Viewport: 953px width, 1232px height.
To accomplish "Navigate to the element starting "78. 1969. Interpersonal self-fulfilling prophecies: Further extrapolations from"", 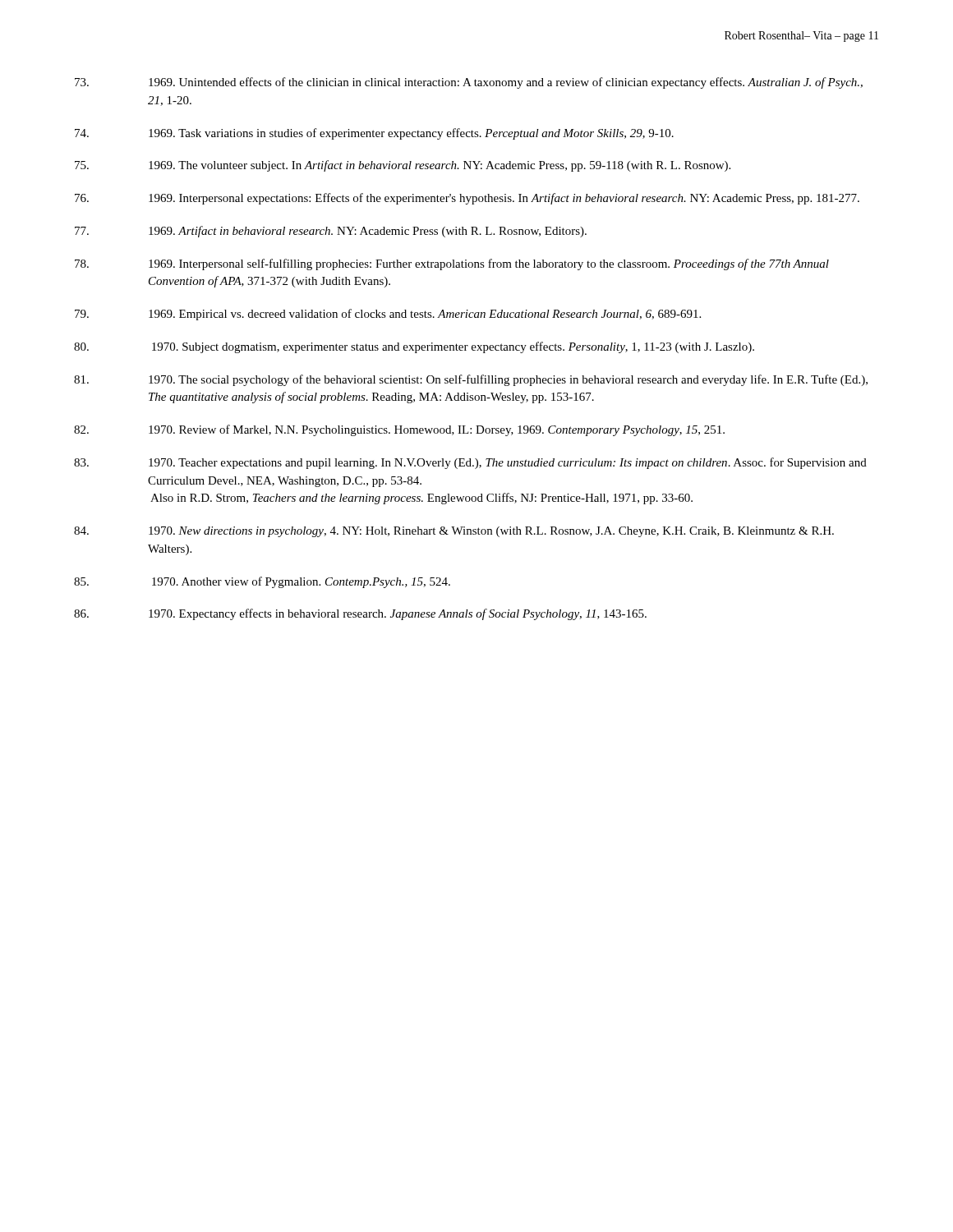I will tap(476, 273).
